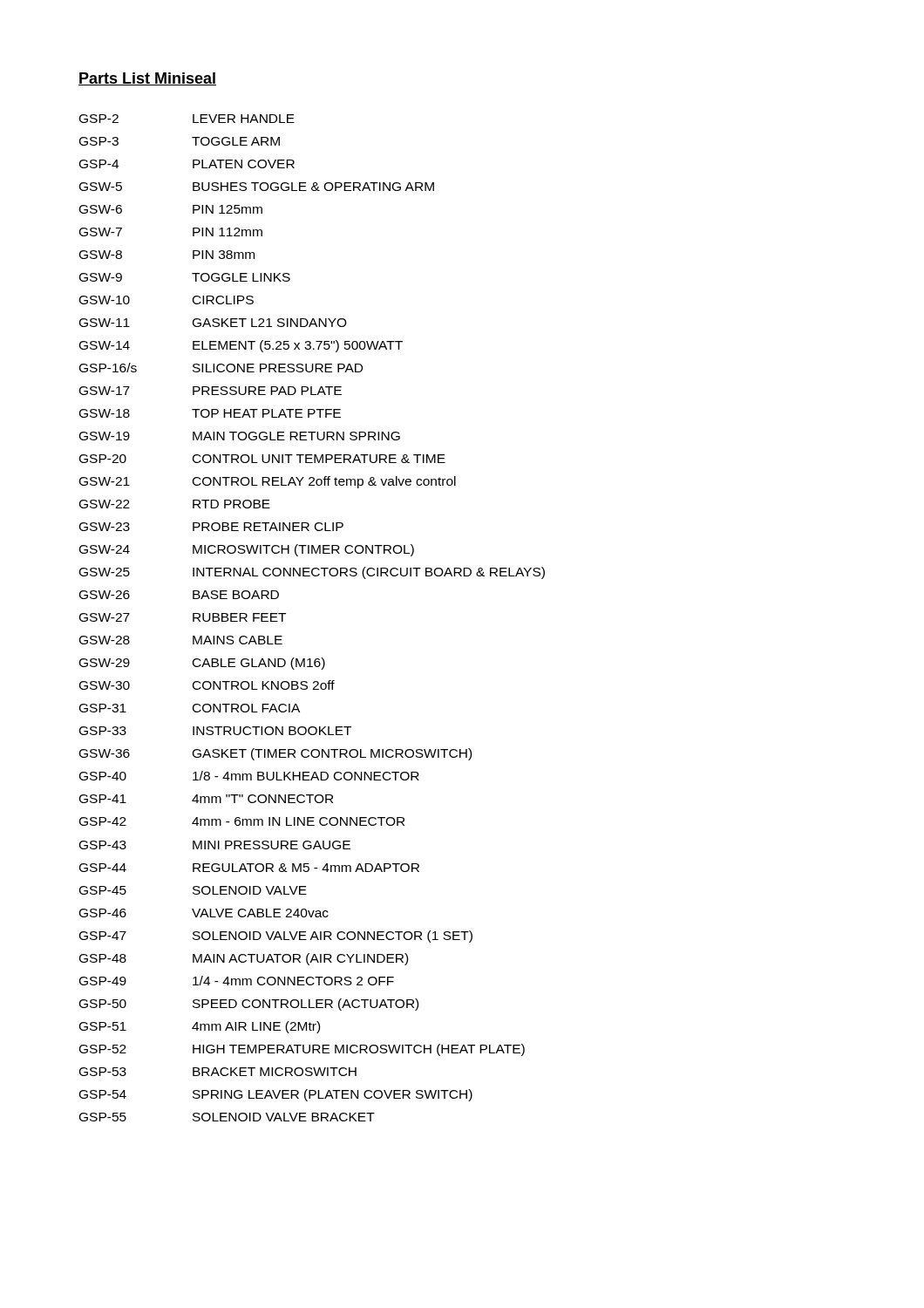Select the table
Viewport: 924px width, 1308px height.
click(x=462, y=618)
